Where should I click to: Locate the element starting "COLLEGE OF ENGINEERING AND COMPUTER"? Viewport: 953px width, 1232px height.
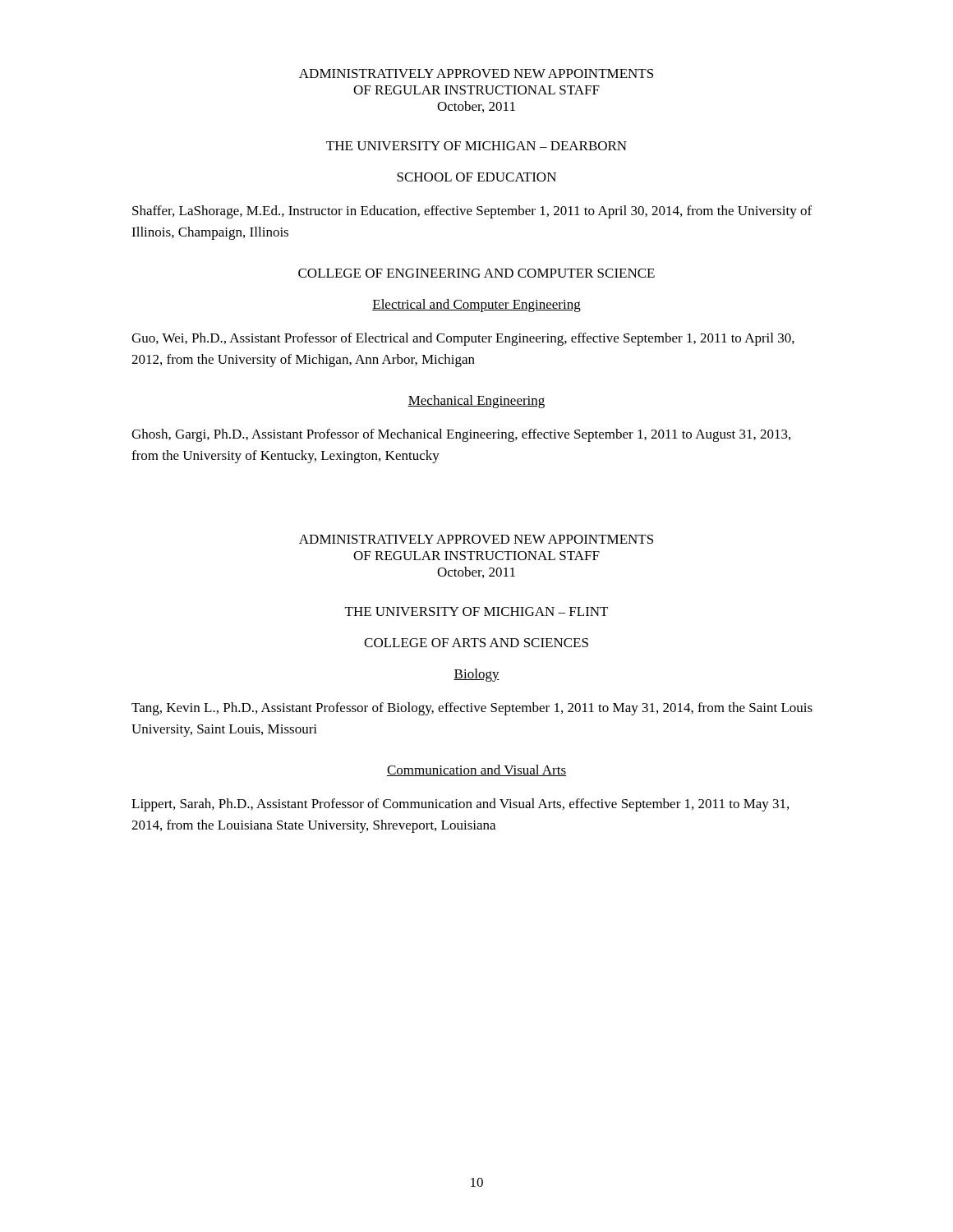[x=476, y=274]
